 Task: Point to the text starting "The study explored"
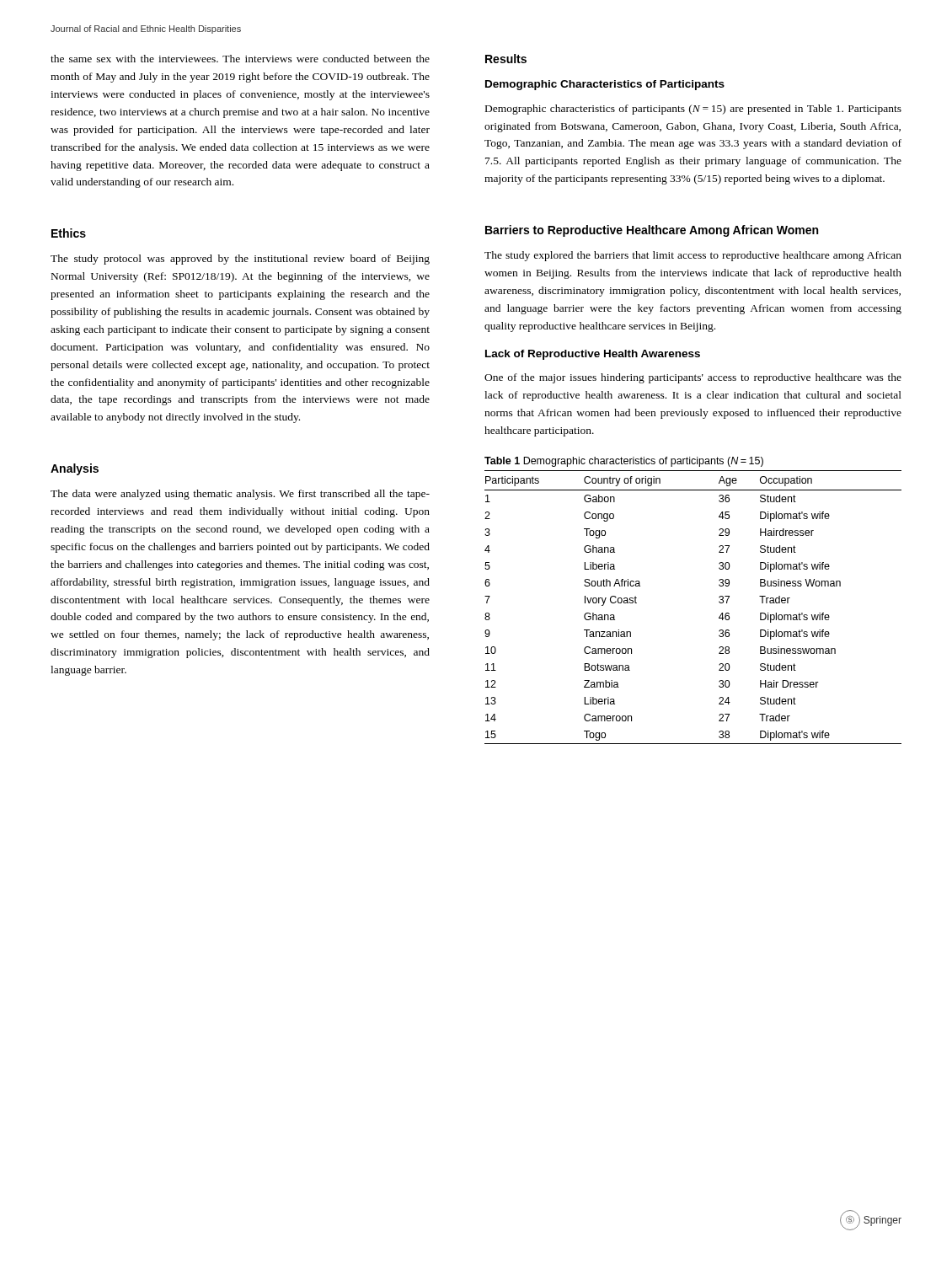[693, 291]
